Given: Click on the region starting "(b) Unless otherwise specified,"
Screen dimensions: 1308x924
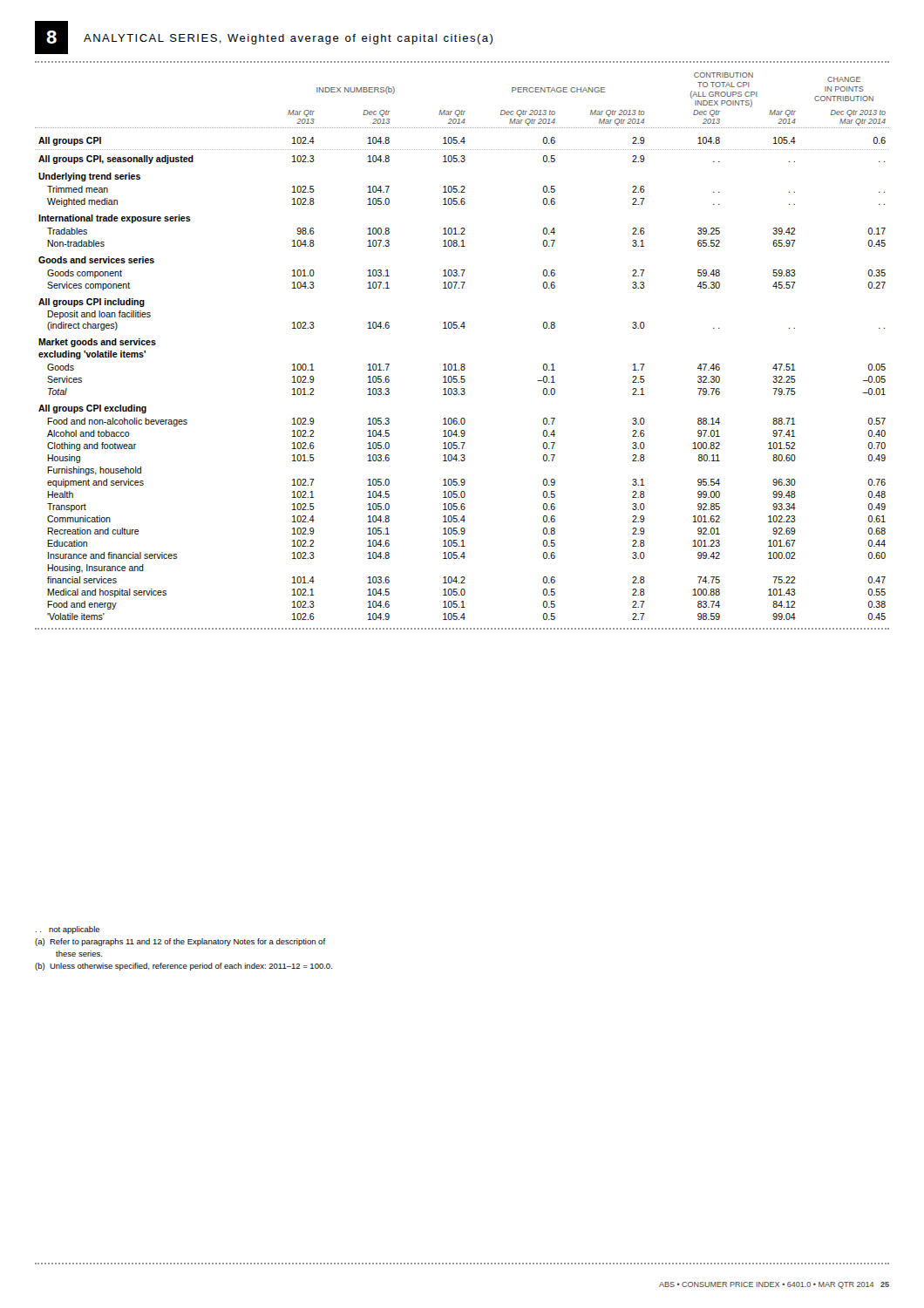Looking at the screenshot, I should 184,966.
